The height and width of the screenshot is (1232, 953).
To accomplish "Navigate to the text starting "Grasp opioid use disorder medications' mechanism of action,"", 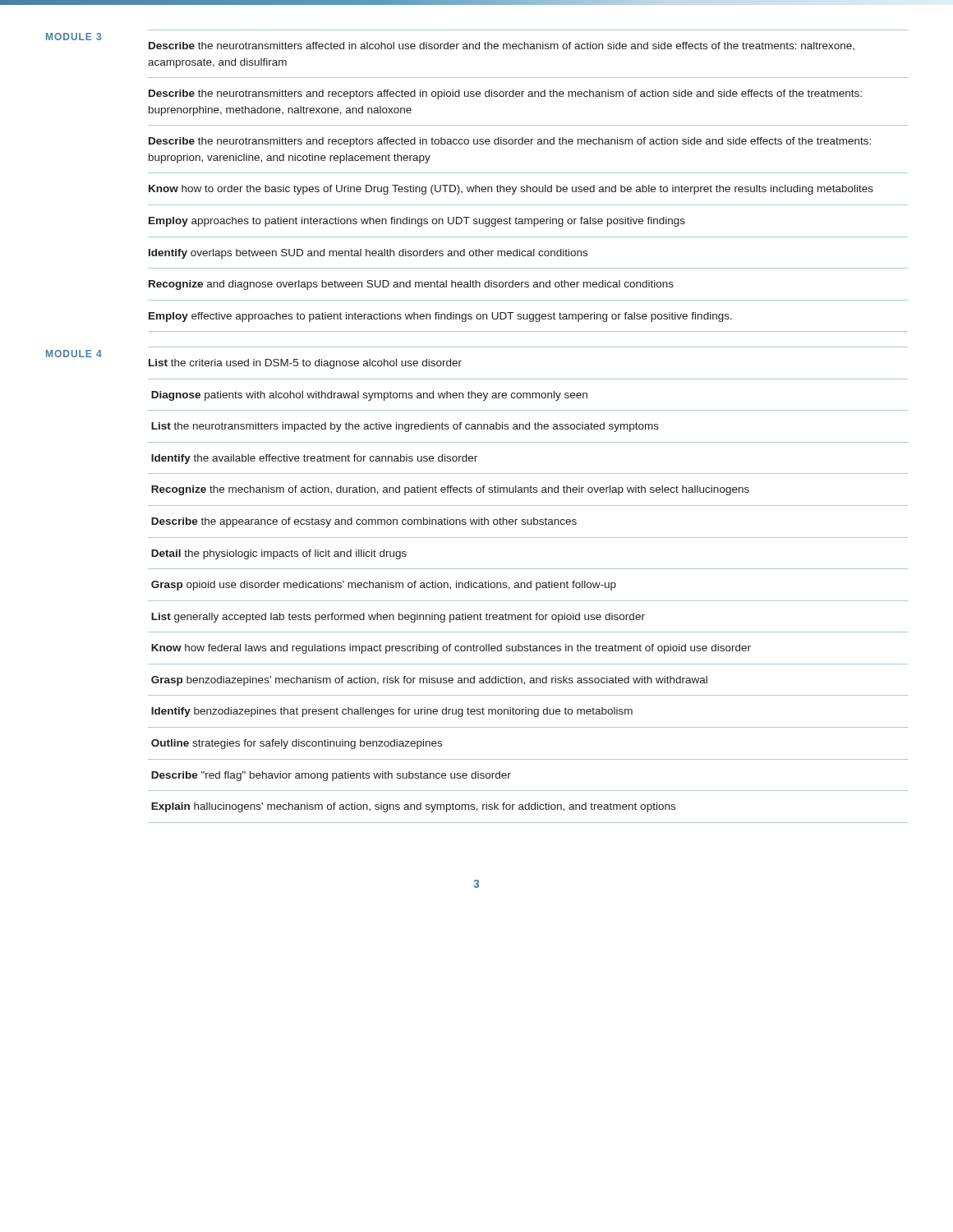I will pyautogui.click(x=382, y=584).
